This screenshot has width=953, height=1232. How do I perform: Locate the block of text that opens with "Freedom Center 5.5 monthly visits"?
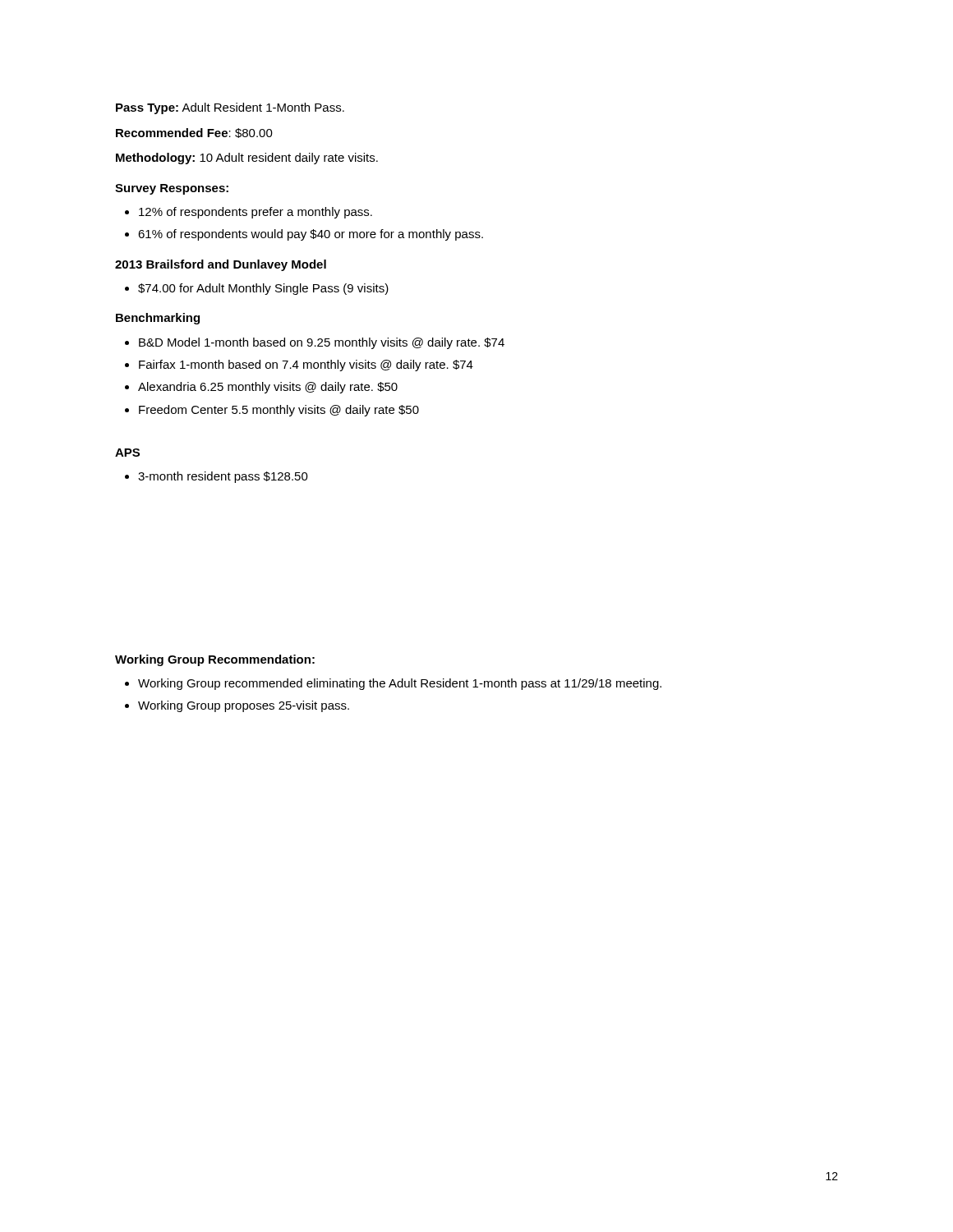279,409
